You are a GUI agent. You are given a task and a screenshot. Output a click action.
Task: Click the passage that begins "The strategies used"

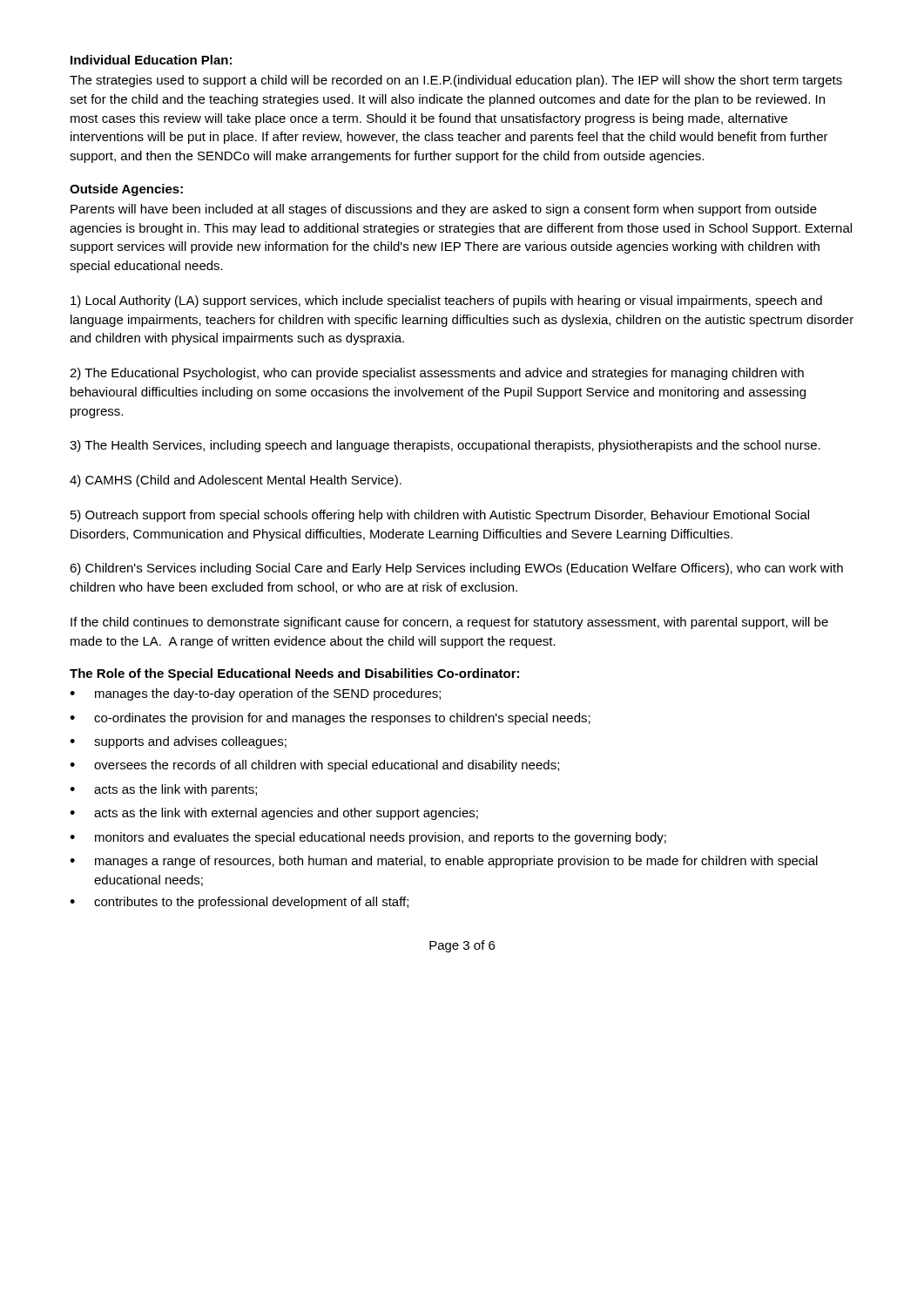456,118
